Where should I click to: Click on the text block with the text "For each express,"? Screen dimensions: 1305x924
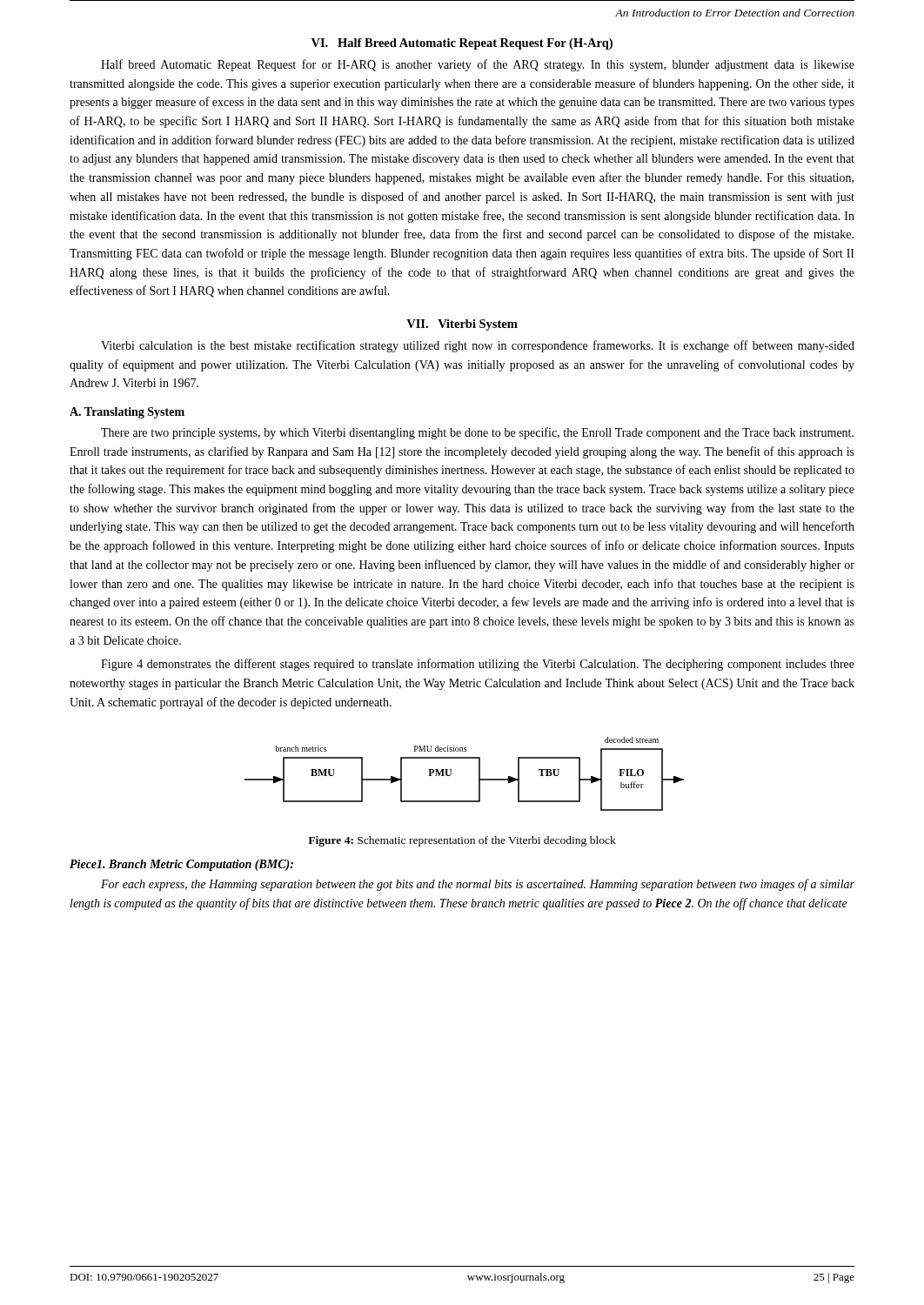pos(462,894)
